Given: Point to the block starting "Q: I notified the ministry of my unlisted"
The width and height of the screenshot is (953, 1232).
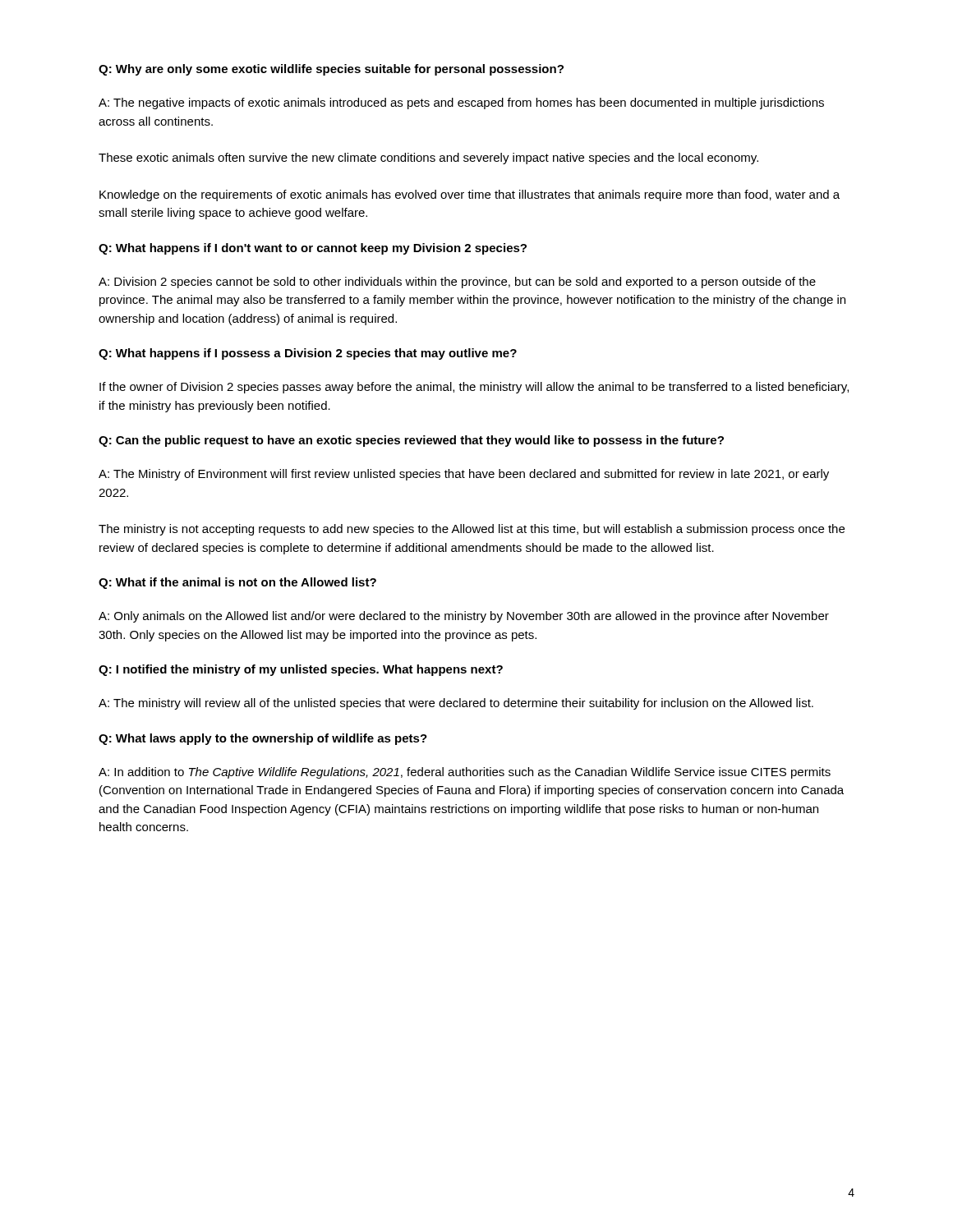Looking at the screenshot, I should (x=476, y=669).
